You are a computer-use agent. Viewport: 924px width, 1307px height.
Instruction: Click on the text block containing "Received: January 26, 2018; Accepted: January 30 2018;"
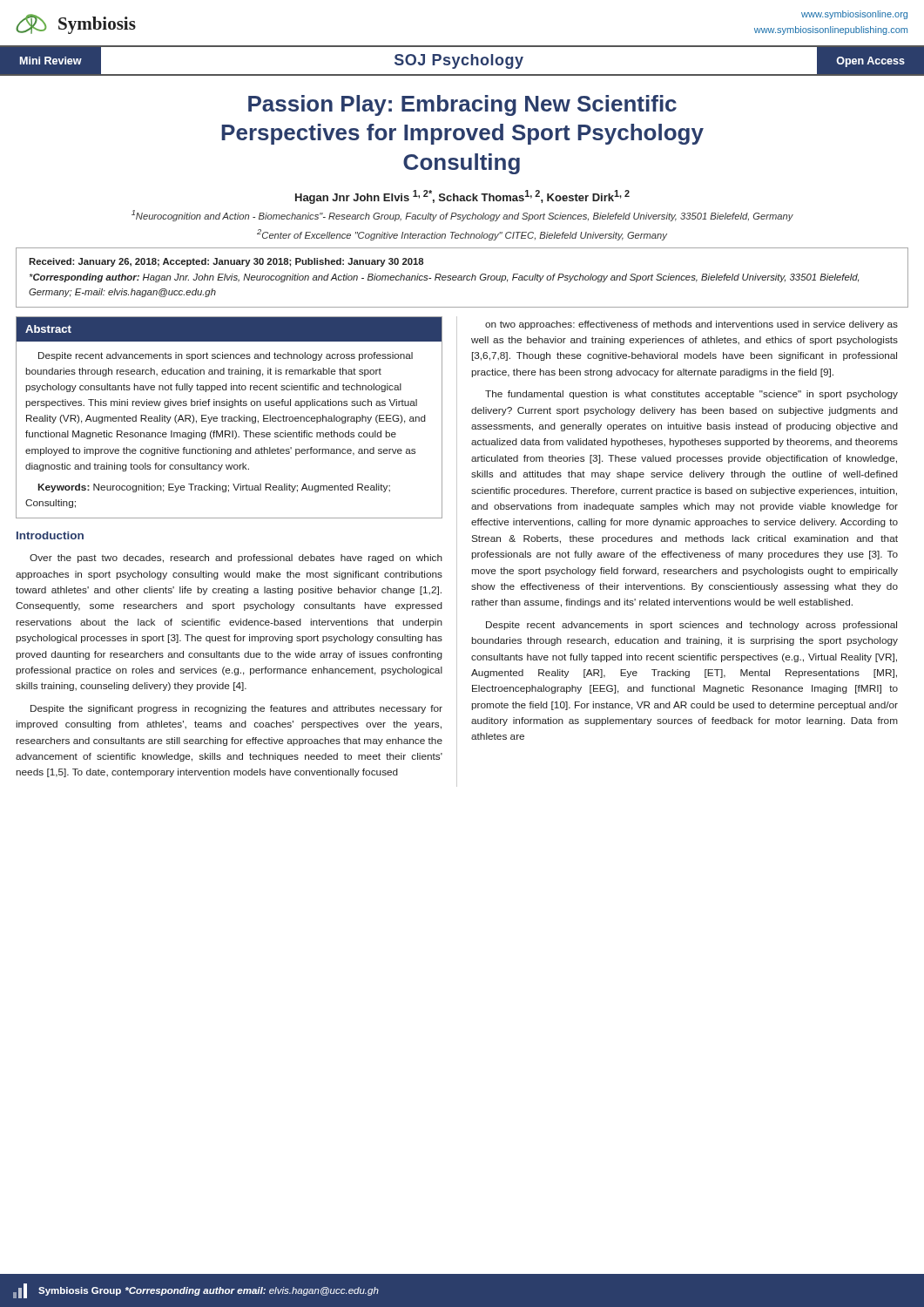click(x=444, y=277)
